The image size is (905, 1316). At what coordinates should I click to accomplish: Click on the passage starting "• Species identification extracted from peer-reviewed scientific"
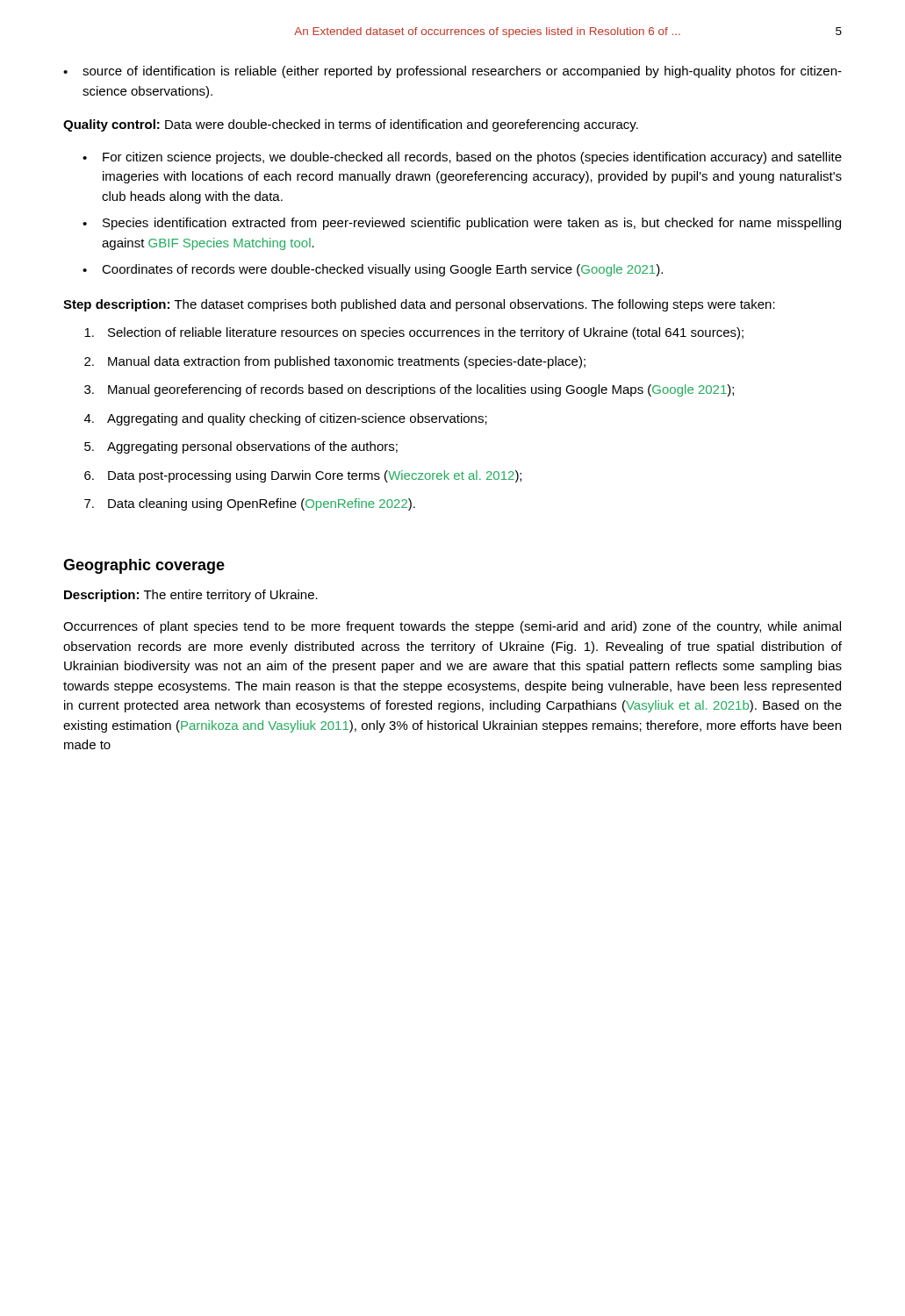tap(462, 233)
